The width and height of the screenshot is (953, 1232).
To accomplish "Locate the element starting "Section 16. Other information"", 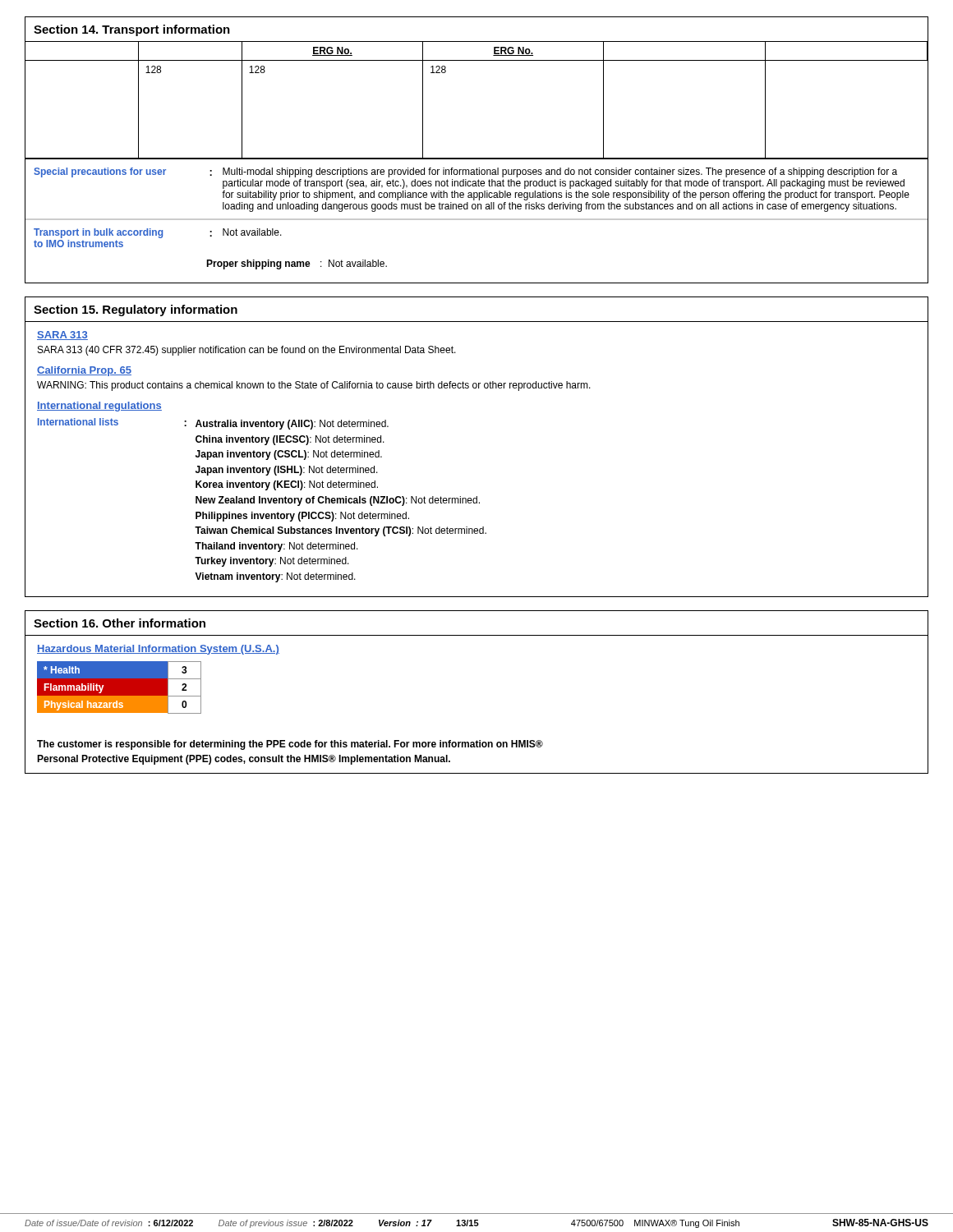I will tap(476, 692).
